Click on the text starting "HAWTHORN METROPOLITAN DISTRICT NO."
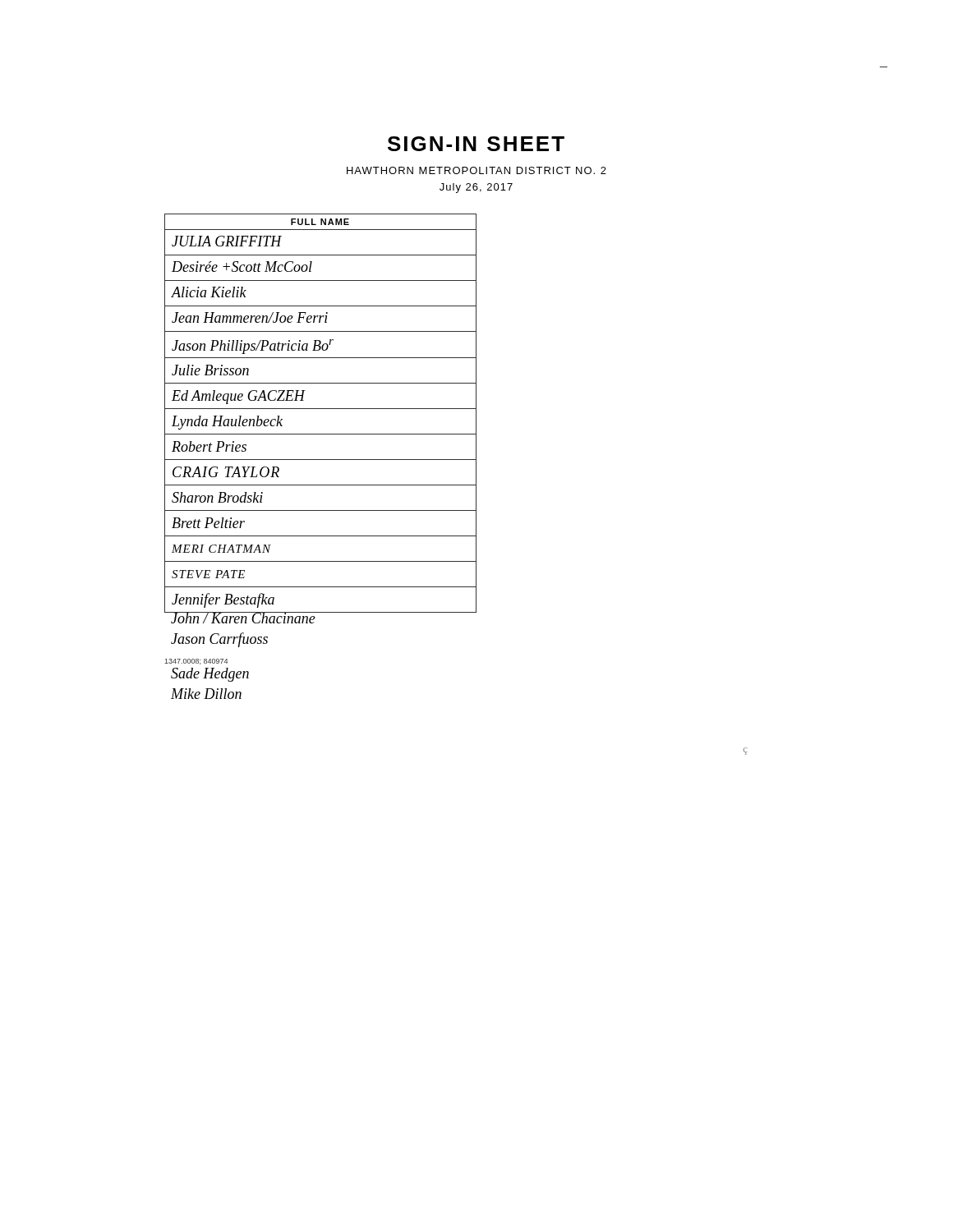 (x=476, y=179)
